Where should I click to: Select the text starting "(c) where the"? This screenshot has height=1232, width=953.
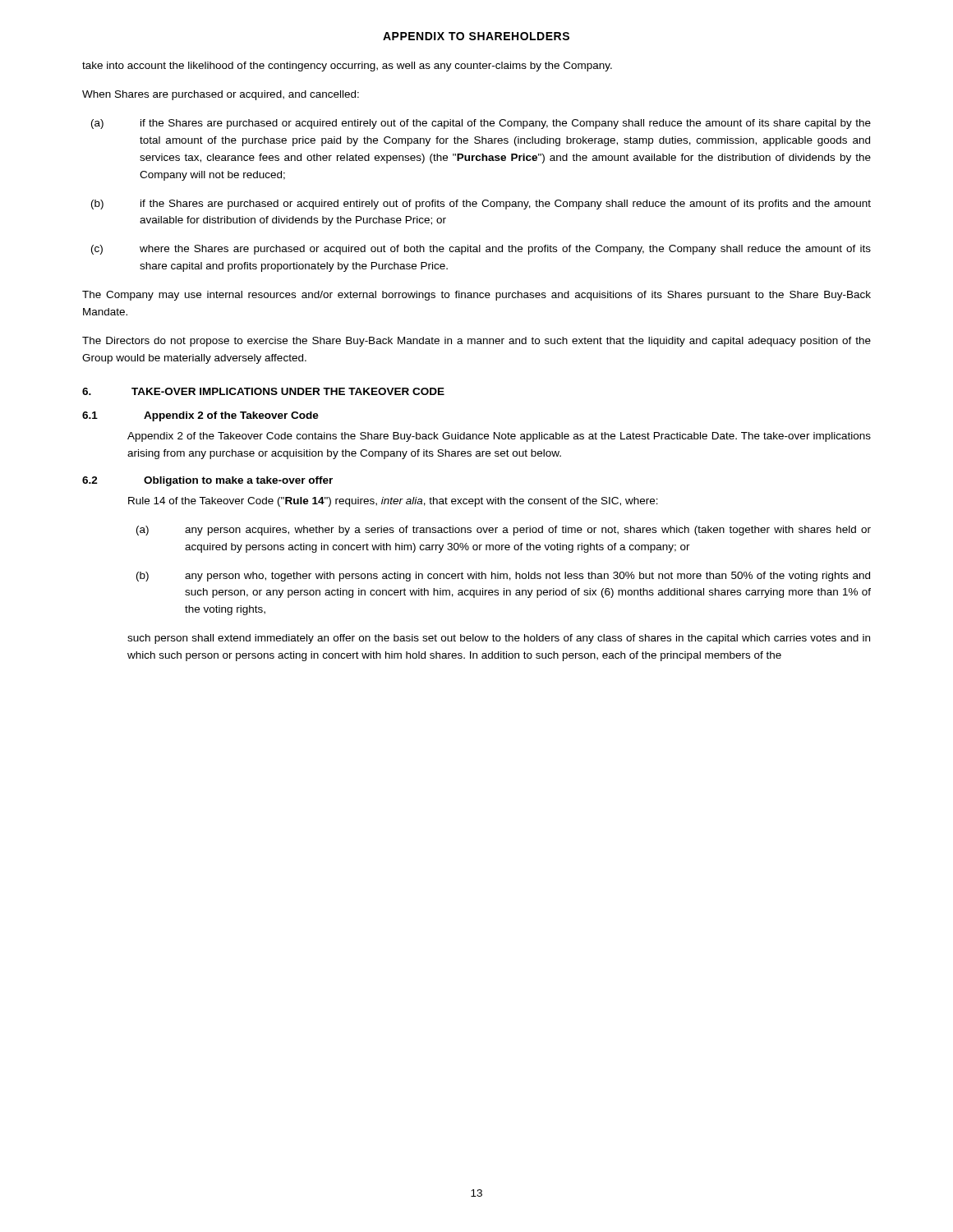(x=476, y=258)
